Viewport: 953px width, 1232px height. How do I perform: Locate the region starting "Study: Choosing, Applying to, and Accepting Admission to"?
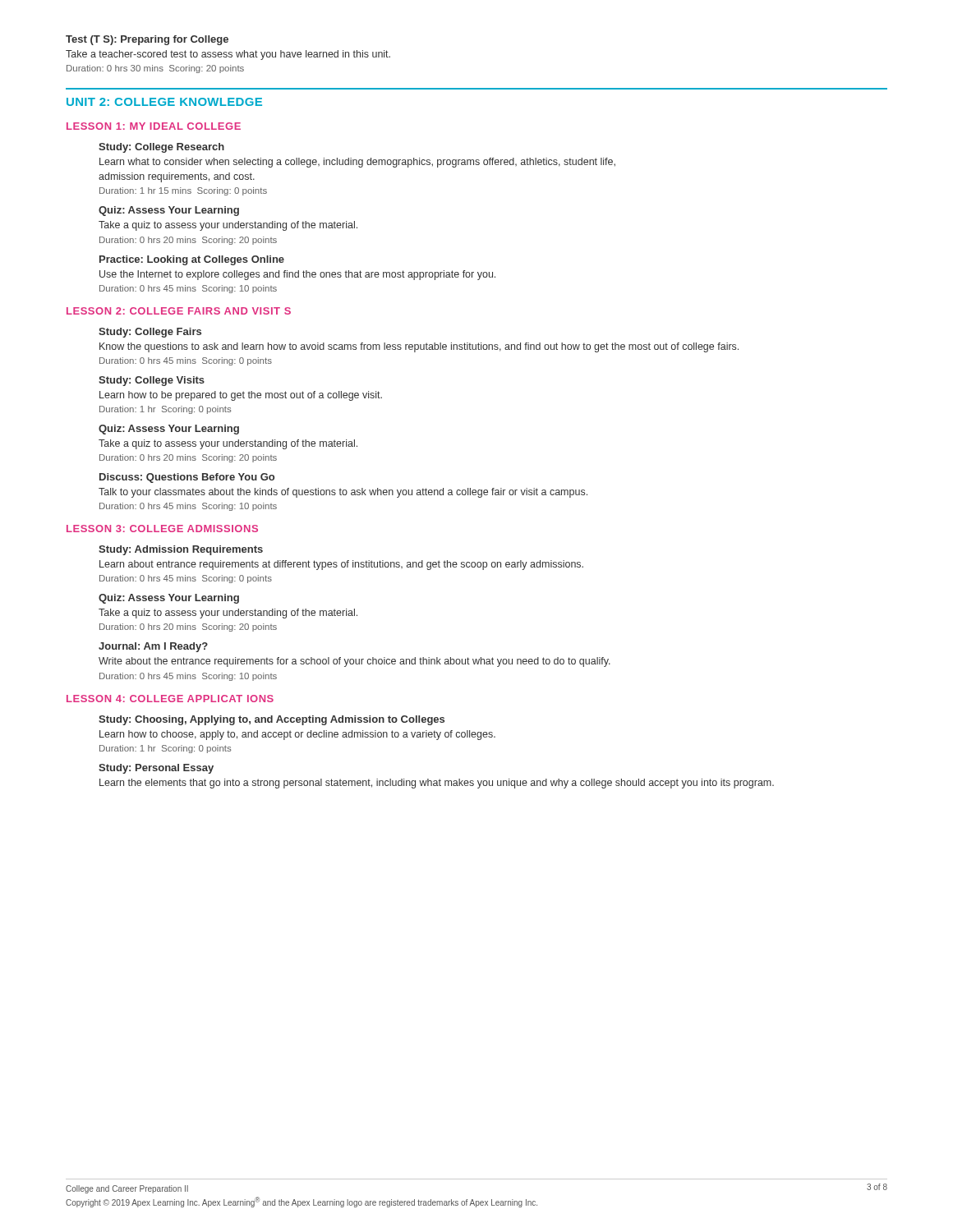[x=272, y=719]
